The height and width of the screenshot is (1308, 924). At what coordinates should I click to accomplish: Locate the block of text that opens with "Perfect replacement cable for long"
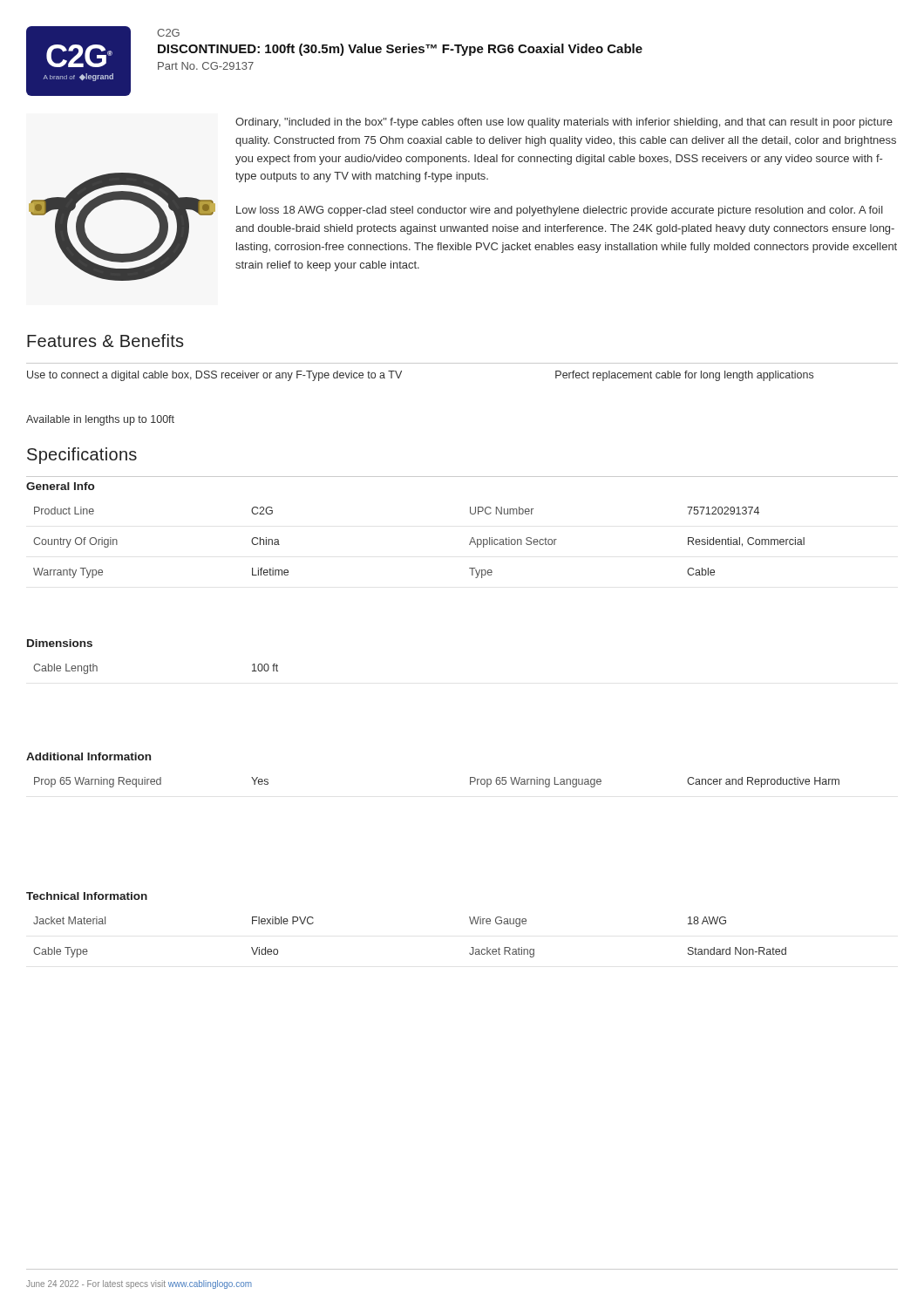(684, 375)
